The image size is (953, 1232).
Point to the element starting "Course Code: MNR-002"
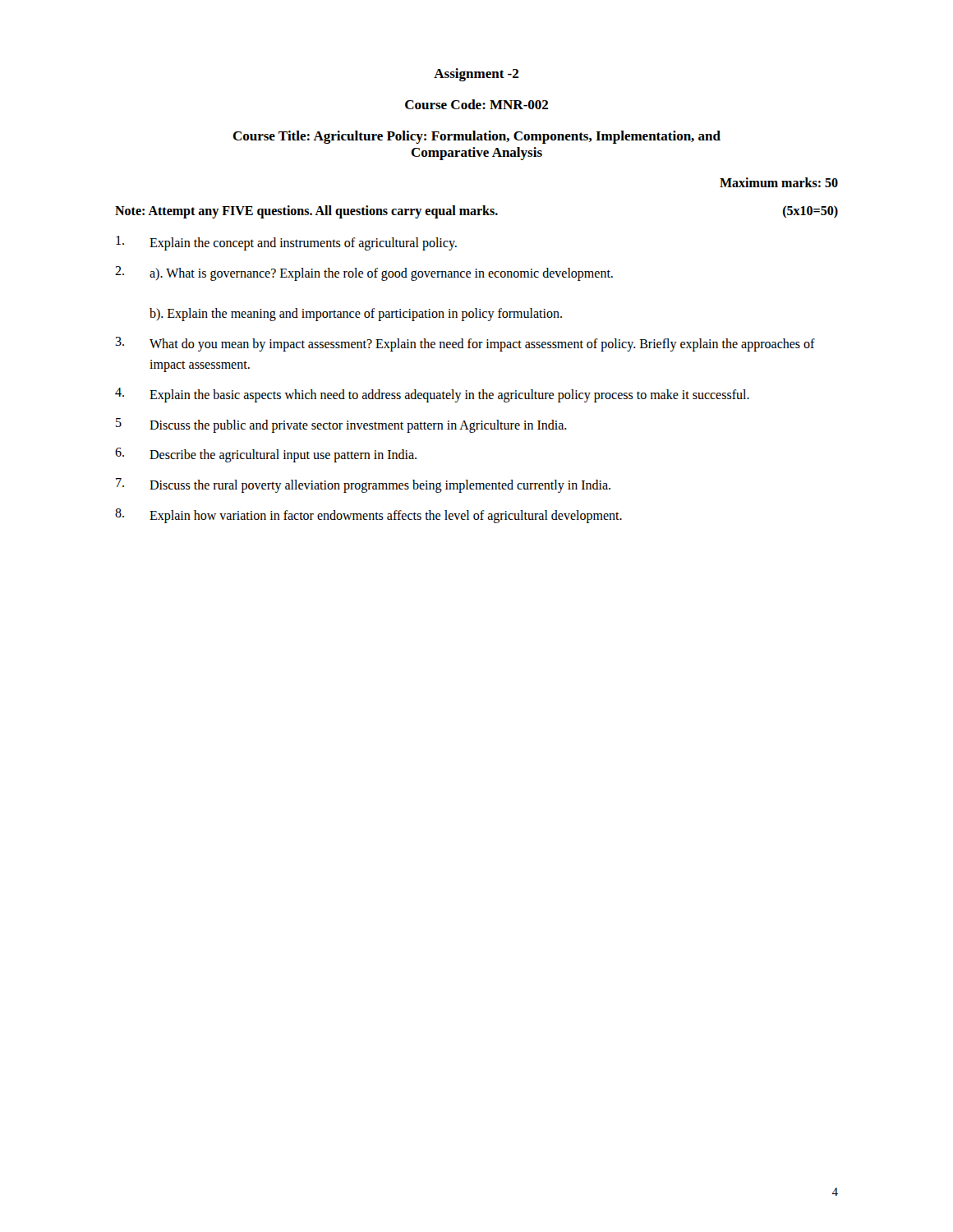pos(476,105)
